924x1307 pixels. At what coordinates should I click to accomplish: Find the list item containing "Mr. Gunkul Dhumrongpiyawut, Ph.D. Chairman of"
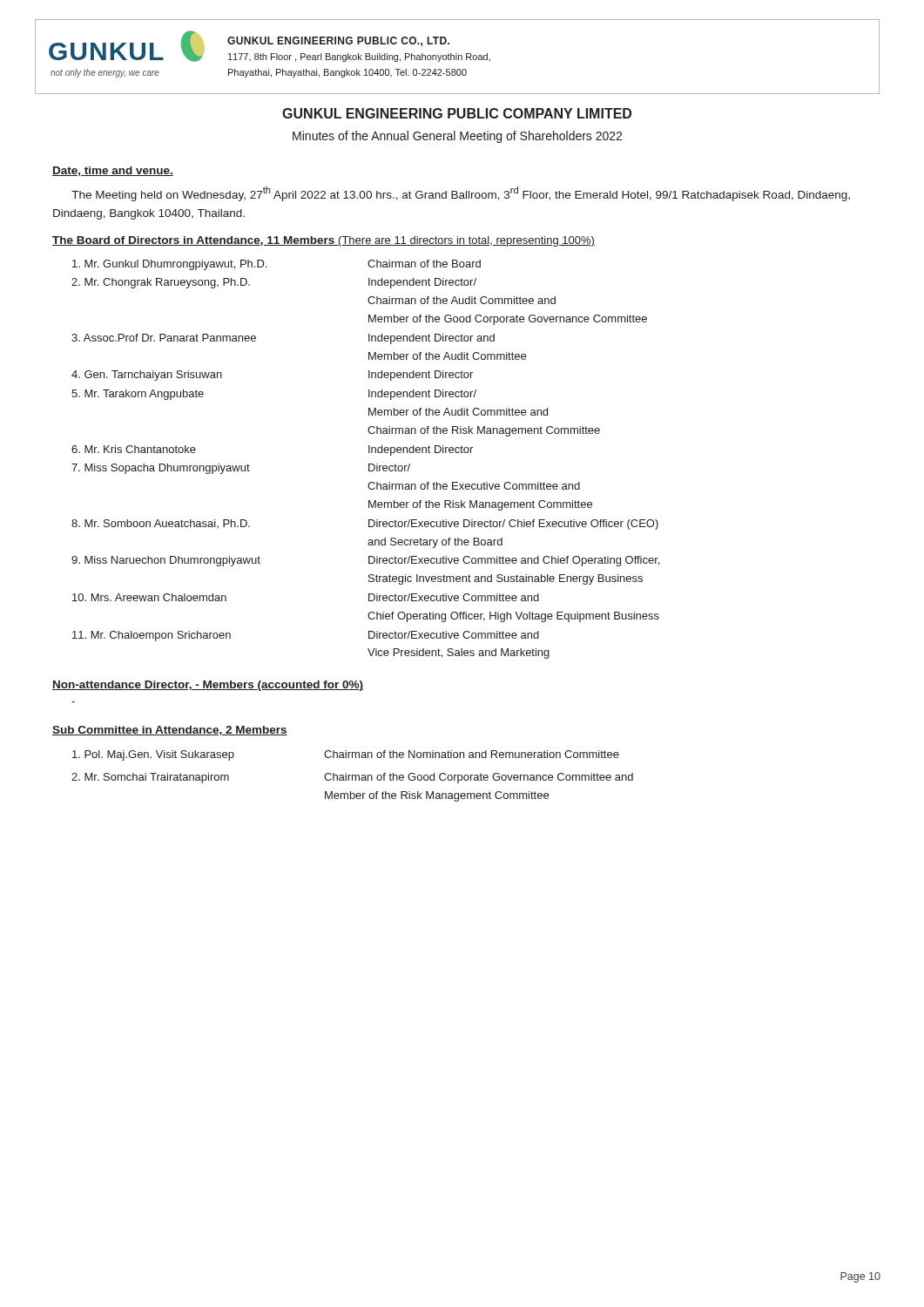[x=276, y=264]
